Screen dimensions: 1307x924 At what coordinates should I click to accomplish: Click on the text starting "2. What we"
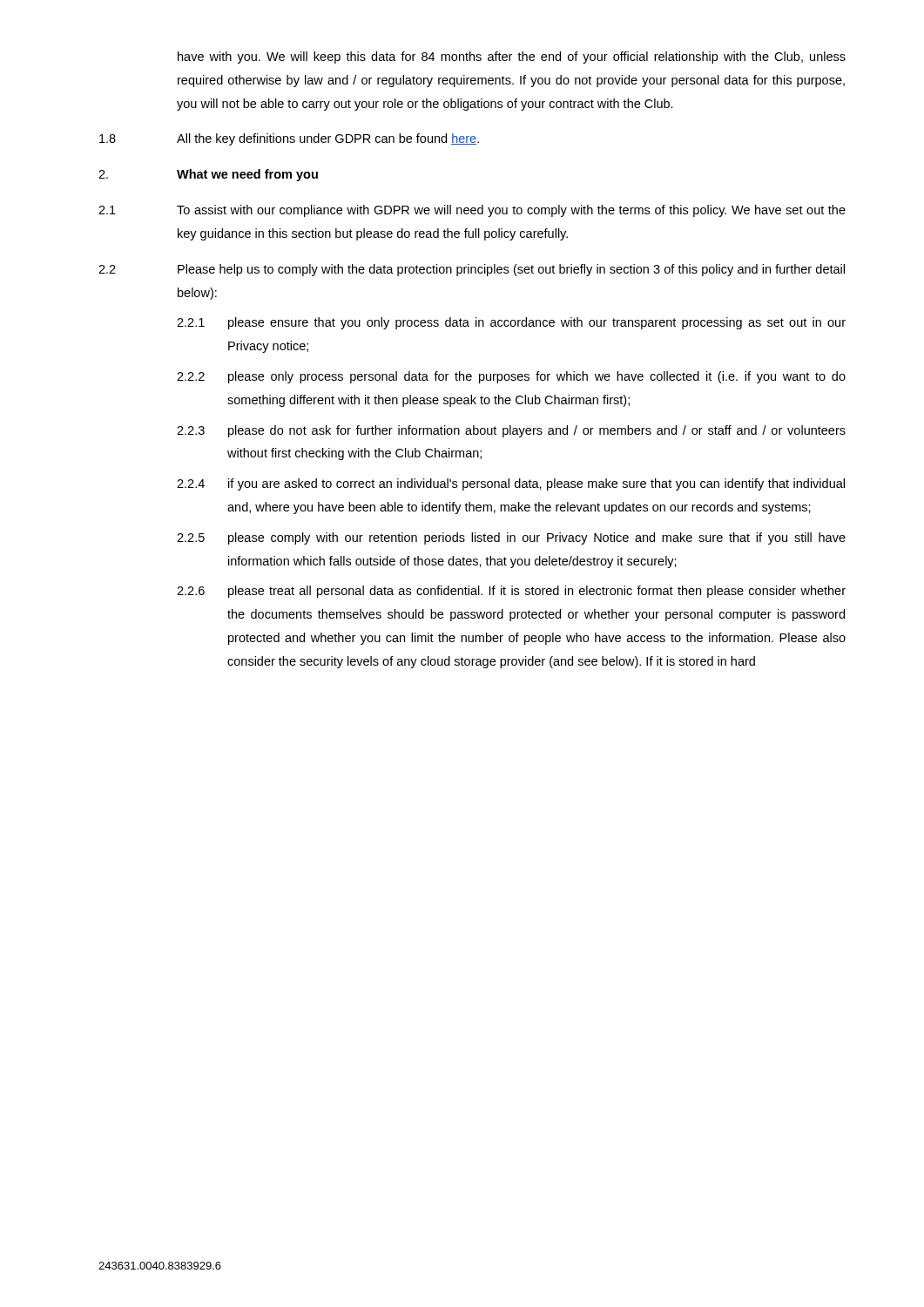pyautogui.click(x=208, y=175)
